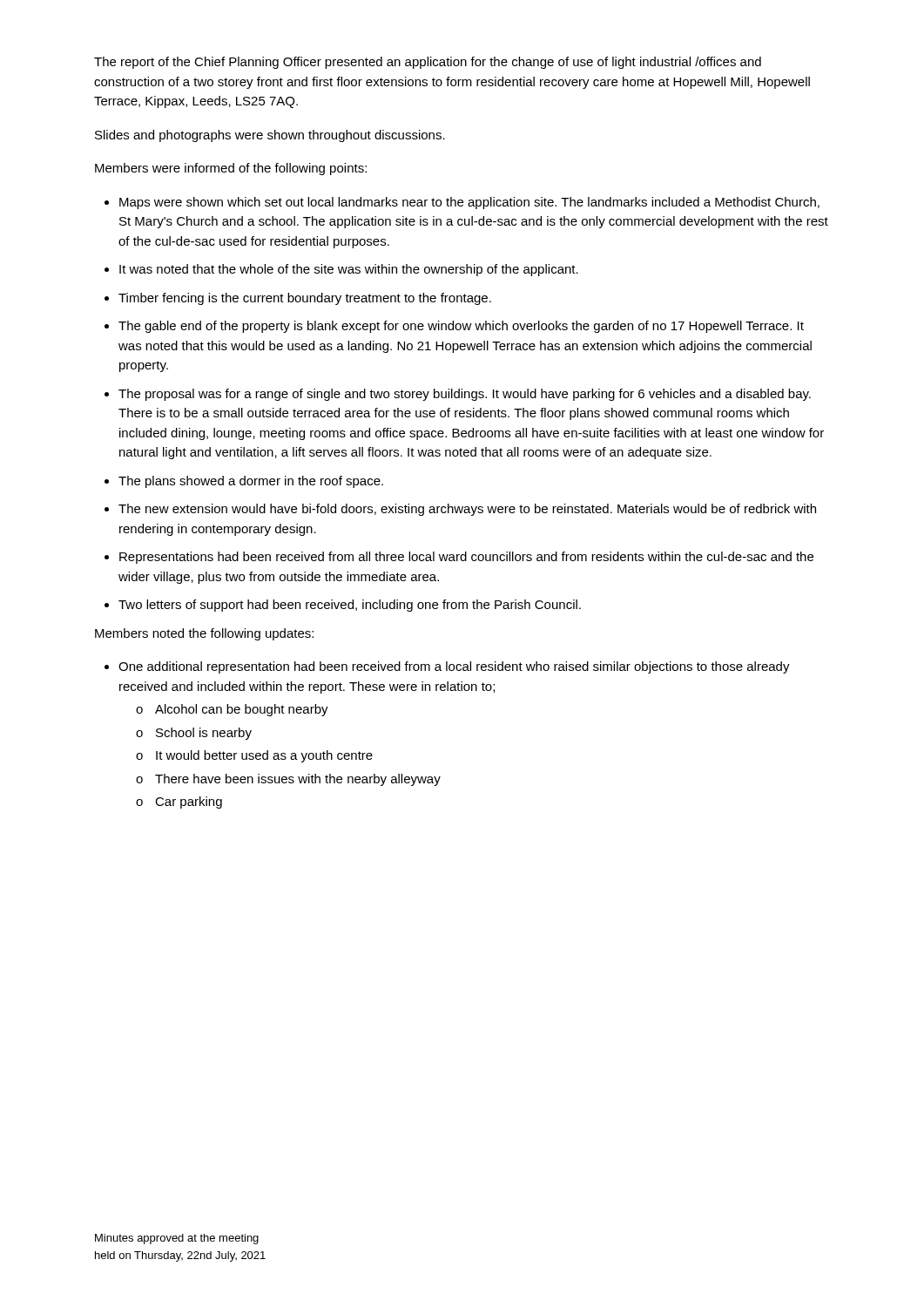Find the list item that reads "One additional representation had been"
The image size is (924, 1307).
454,667
